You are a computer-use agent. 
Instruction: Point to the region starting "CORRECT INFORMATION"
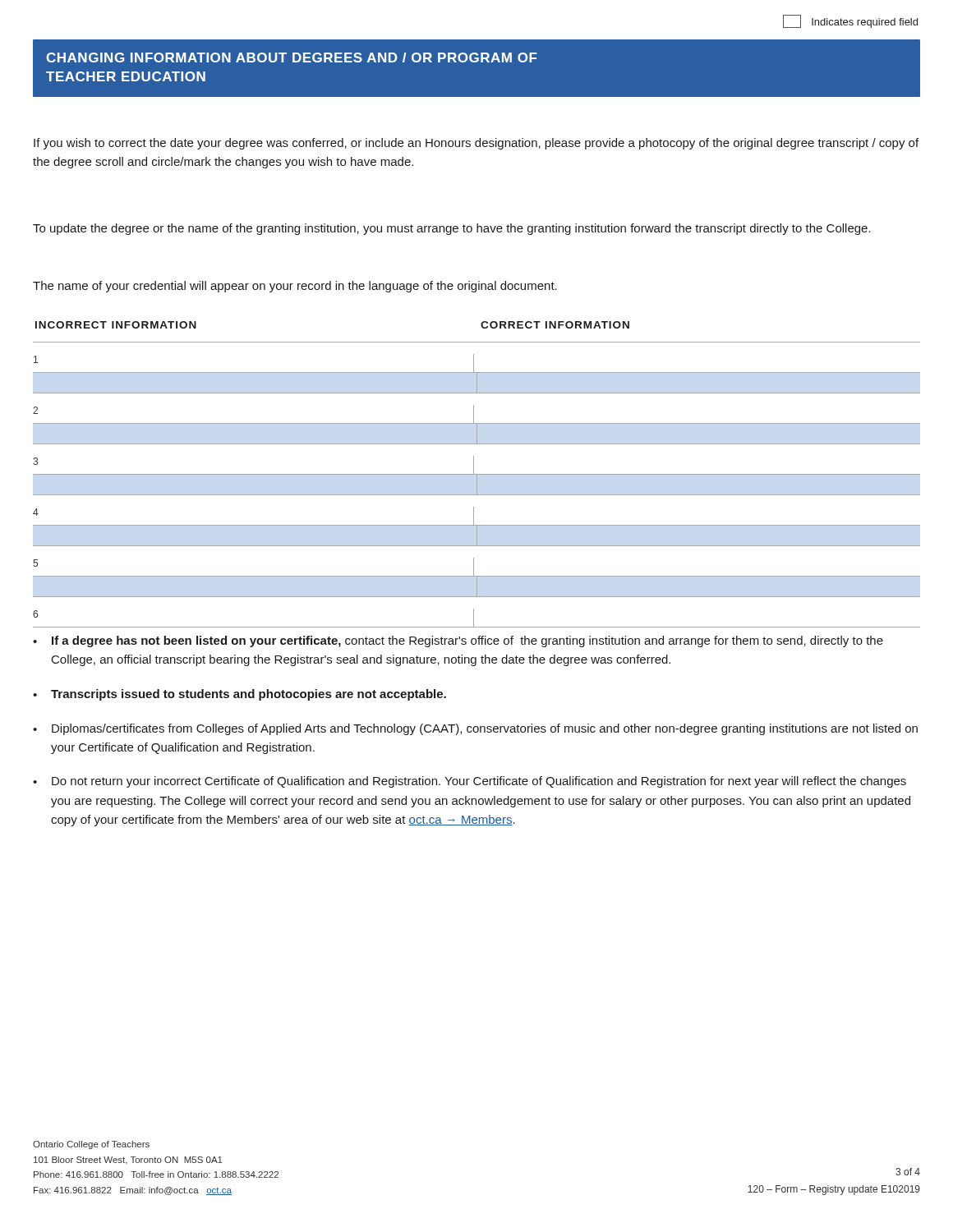(556, 325)
